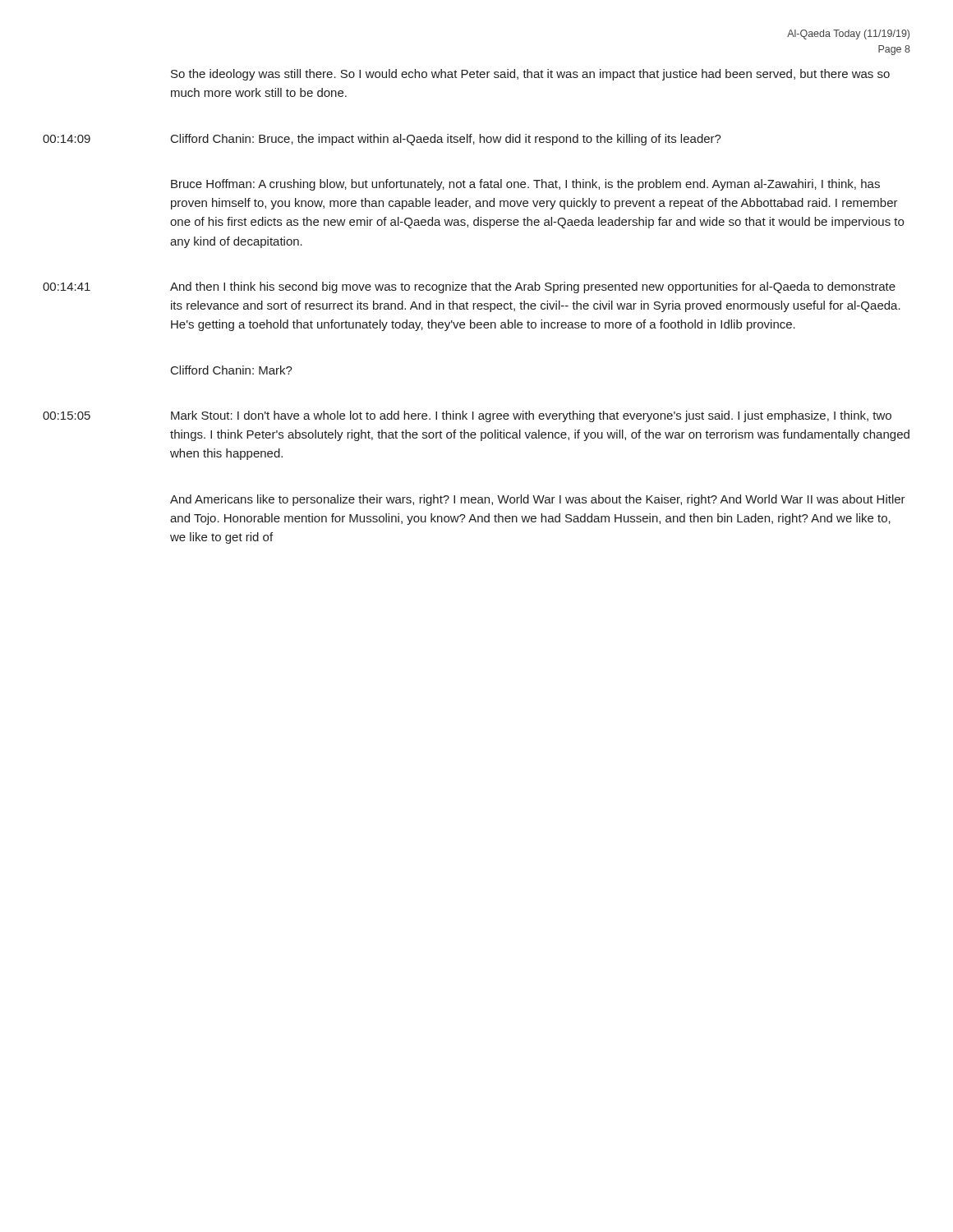Find the text block containing "And then I think his"
Screen dimensions: 1232x953
535,305
